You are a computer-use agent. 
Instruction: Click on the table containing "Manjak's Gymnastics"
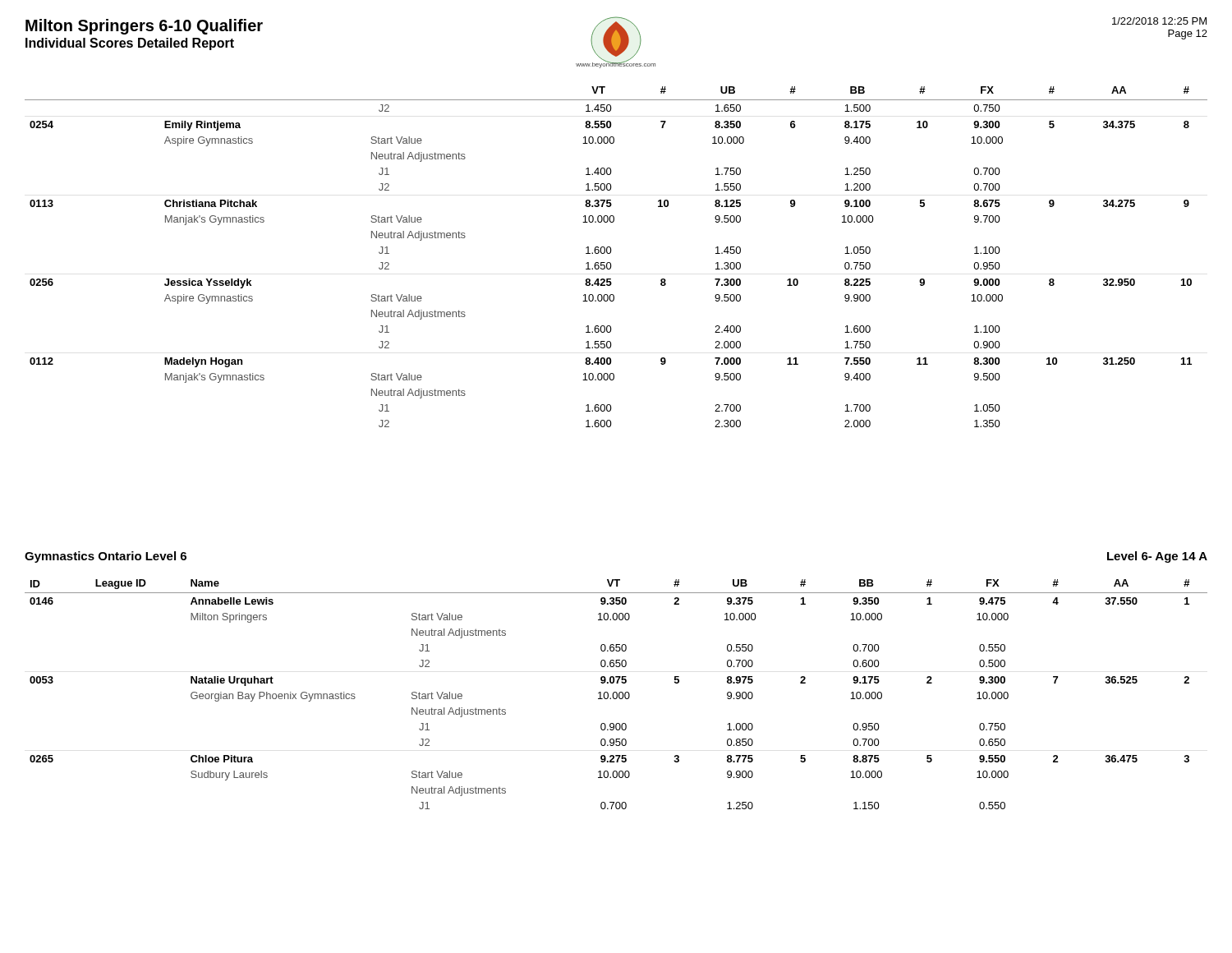pos(616,257)
